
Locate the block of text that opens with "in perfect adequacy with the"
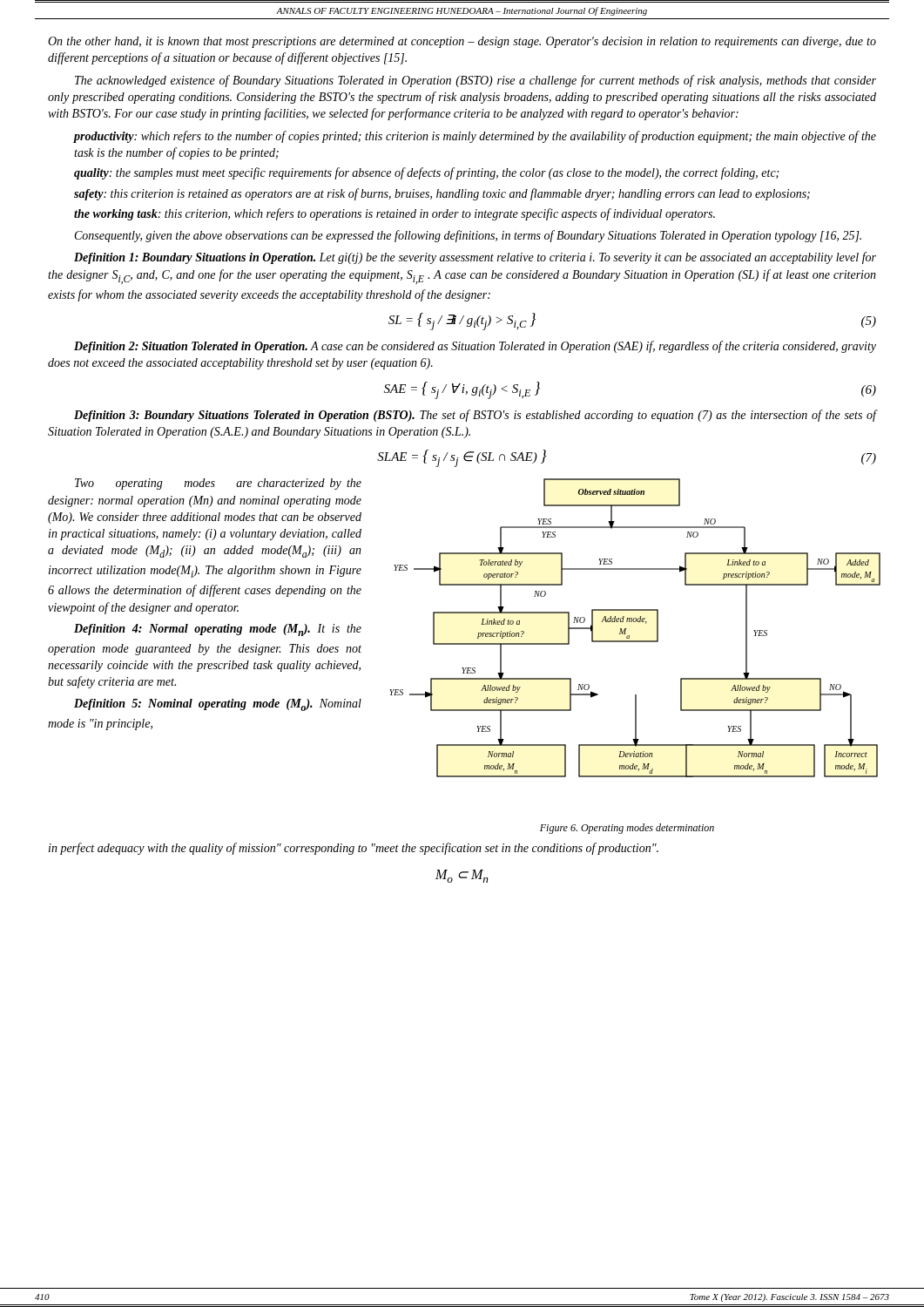point(462,849)
